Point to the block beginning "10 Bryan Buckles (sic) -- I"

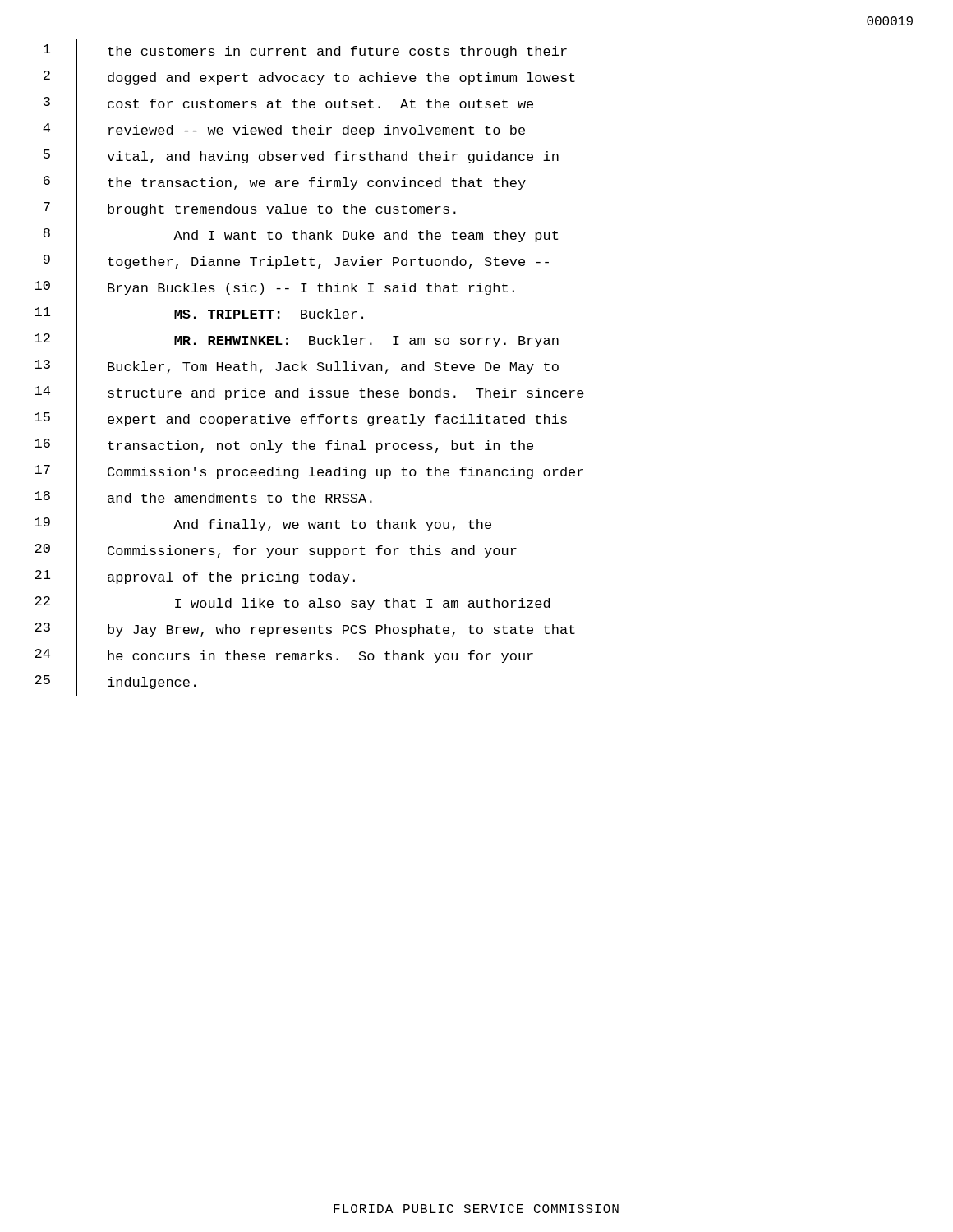coord(476,289)
